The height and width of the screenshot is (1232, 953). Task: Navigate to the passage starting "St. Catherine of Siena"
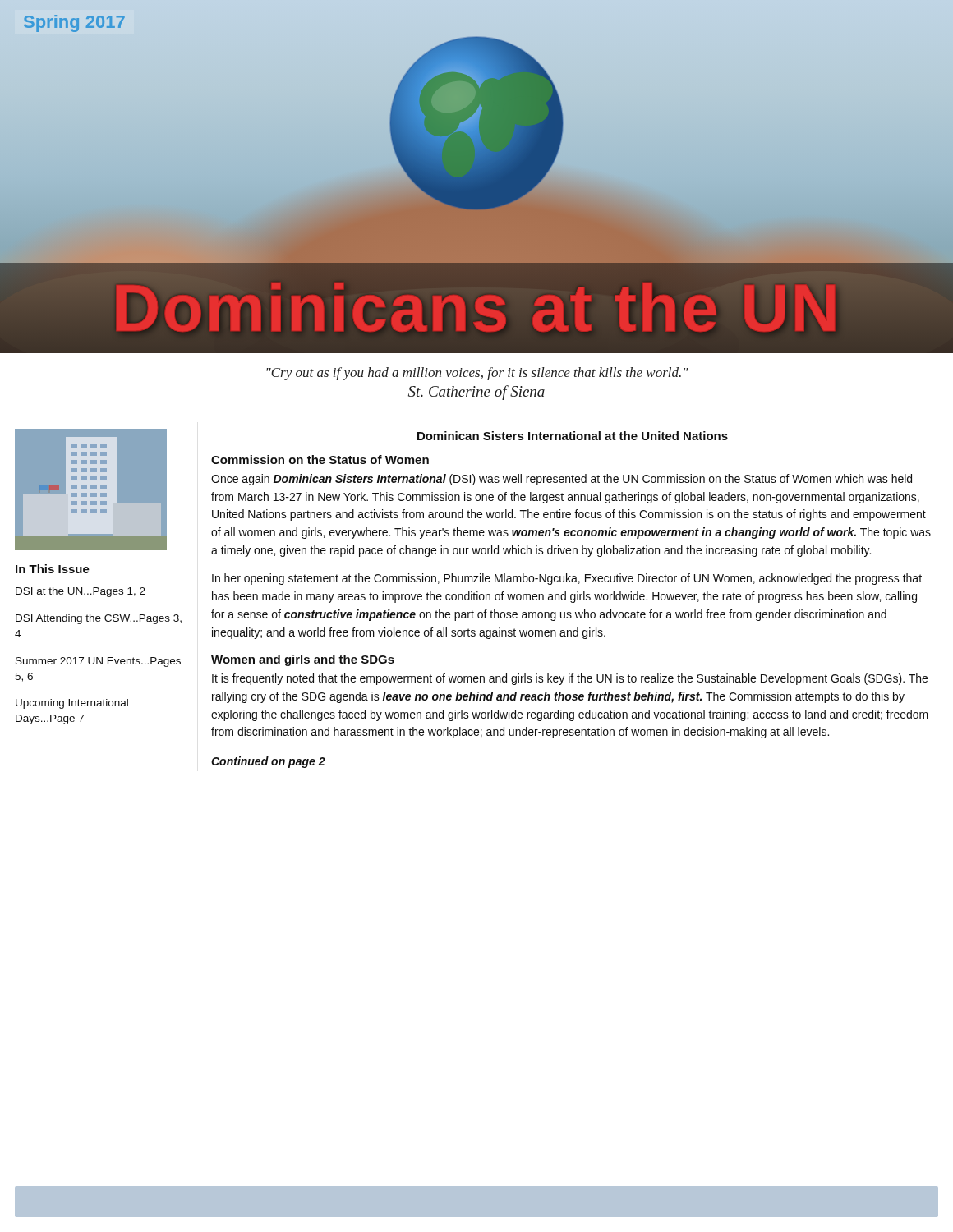click(x=476, y=391)
